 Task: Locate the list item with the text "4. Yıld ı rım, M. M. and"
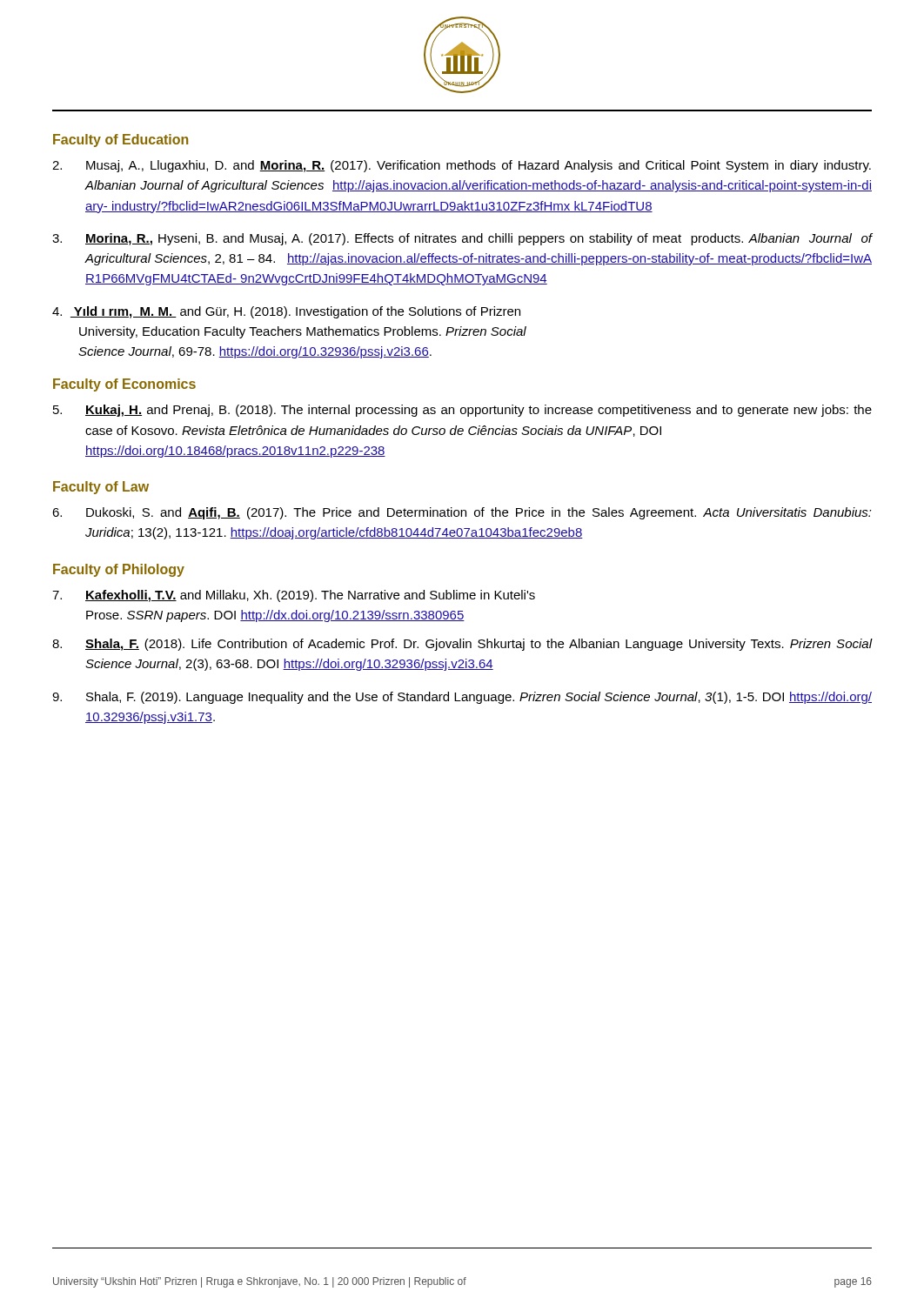[x=289, y=332]
